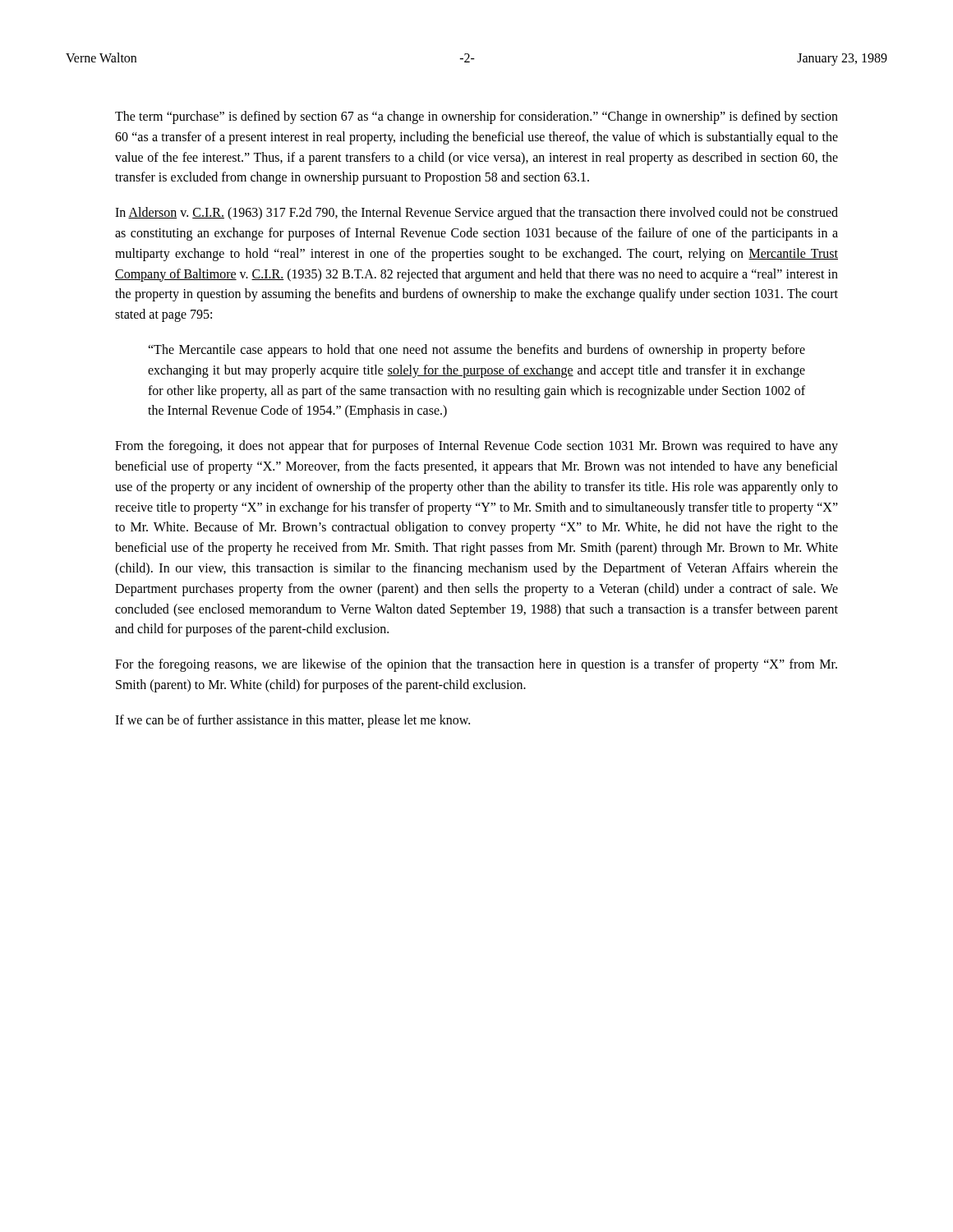The width and height of the screenshot is (953, 1232).
Task: Find the region starting "The term “purchase”"
Action: pos(476,147)
